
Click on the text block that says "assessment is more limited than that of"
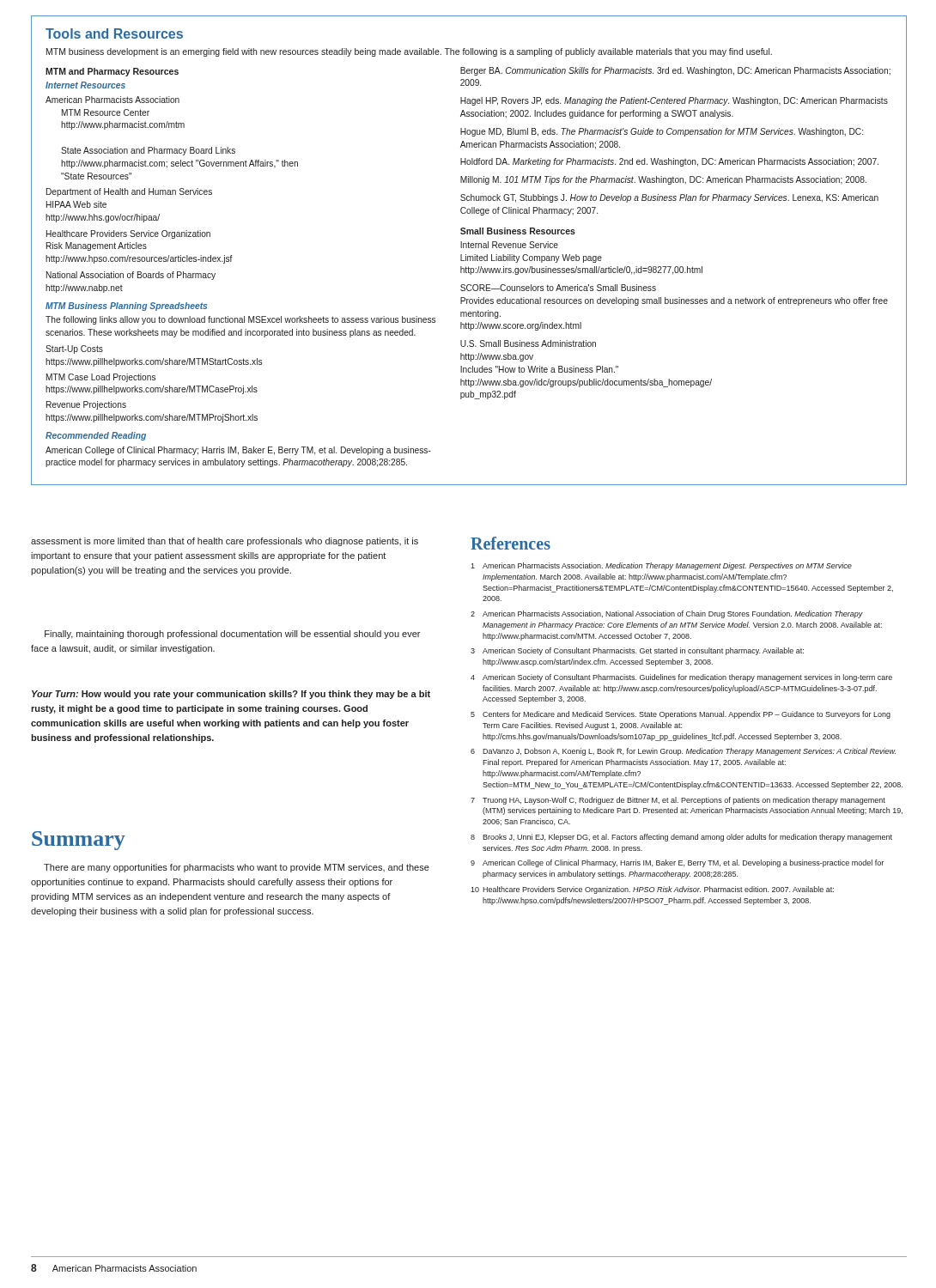coord(225,556)
